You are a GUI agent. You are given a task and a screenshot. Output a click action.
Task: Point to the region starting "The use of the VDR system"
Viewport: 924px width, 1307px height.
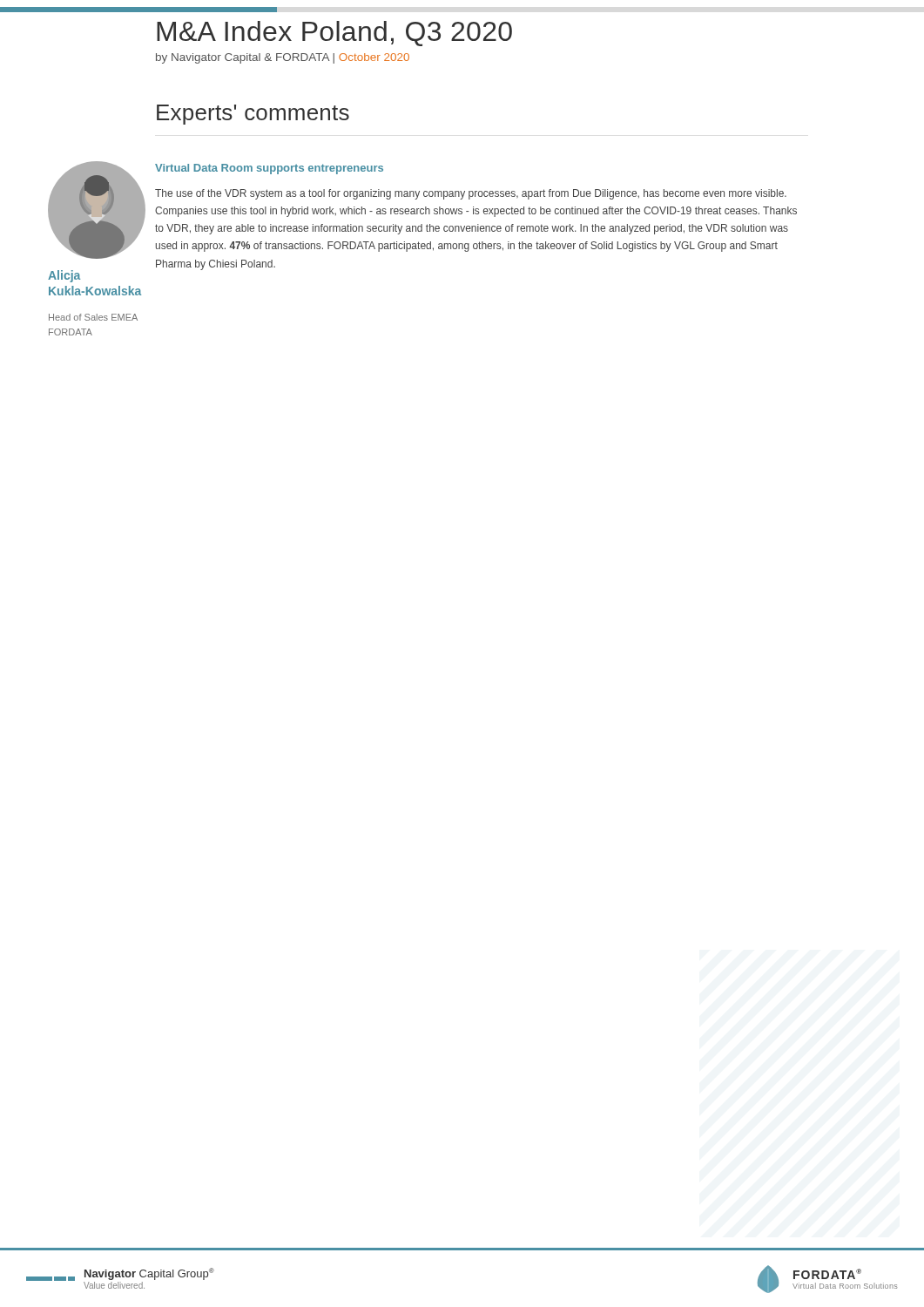482,229
